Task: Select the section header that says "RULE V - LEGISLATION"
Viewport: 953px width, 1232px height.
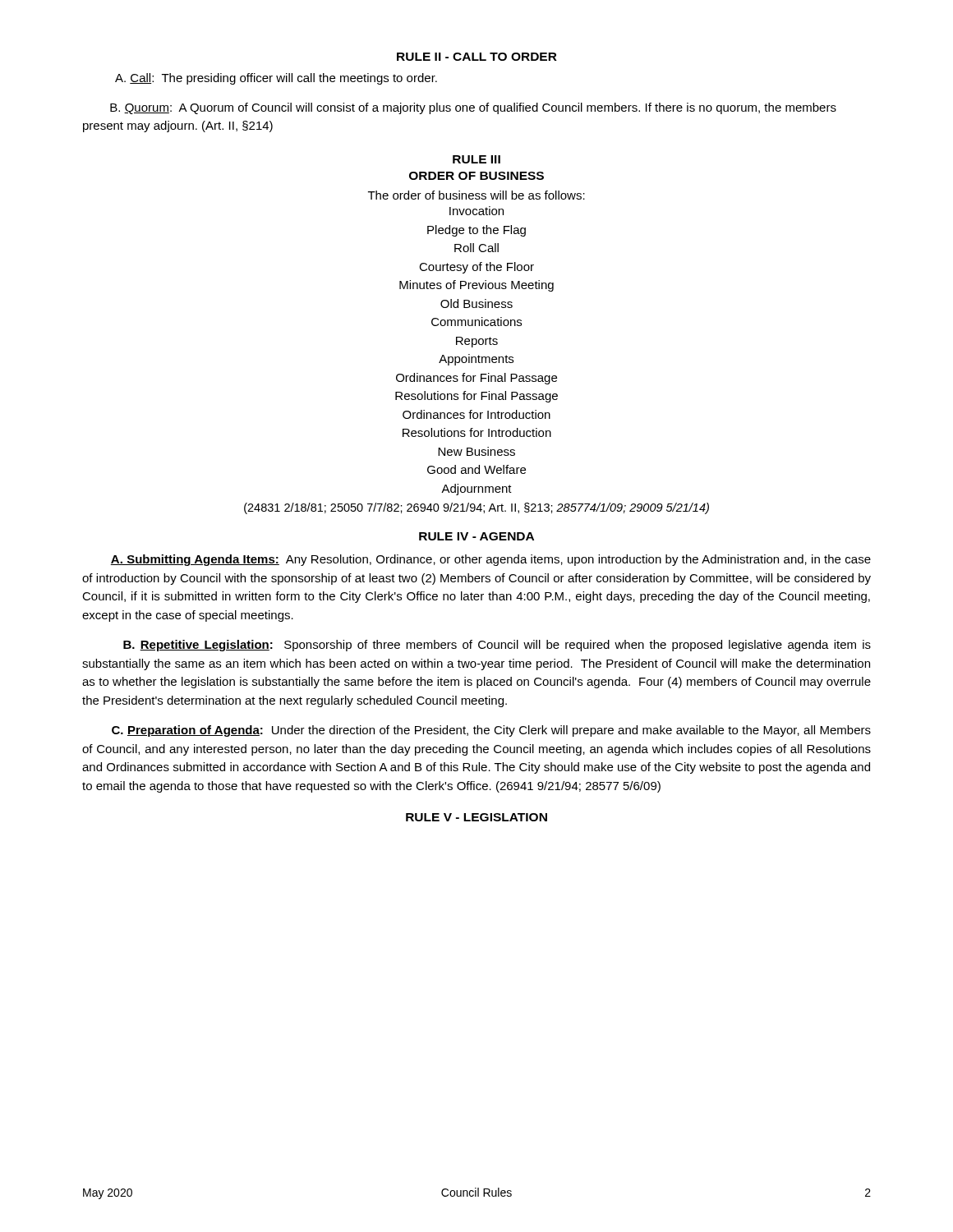Action: click(476, 817)
